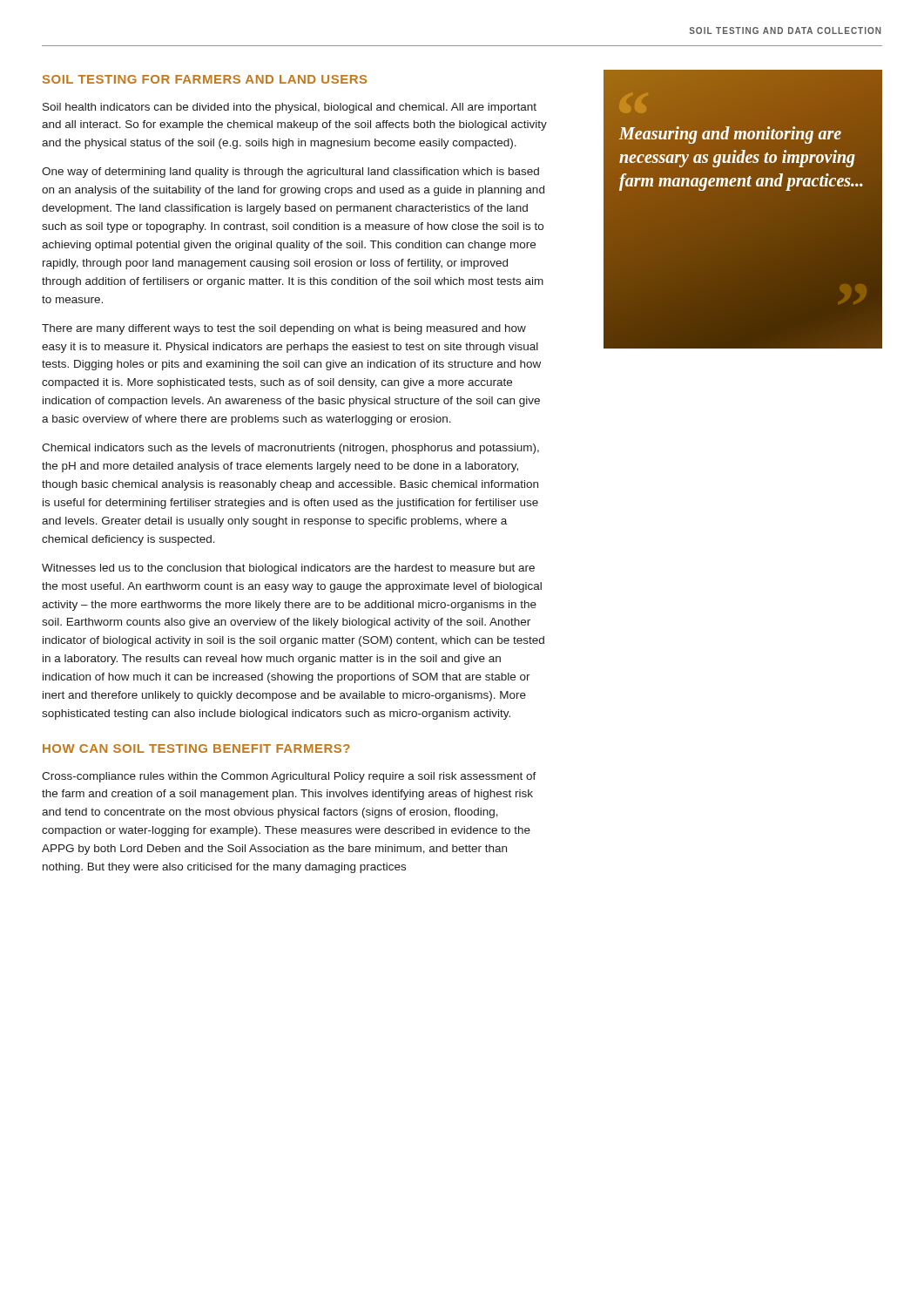Find the text block with the text "There are many different ways to"

[x=291, y=373]
